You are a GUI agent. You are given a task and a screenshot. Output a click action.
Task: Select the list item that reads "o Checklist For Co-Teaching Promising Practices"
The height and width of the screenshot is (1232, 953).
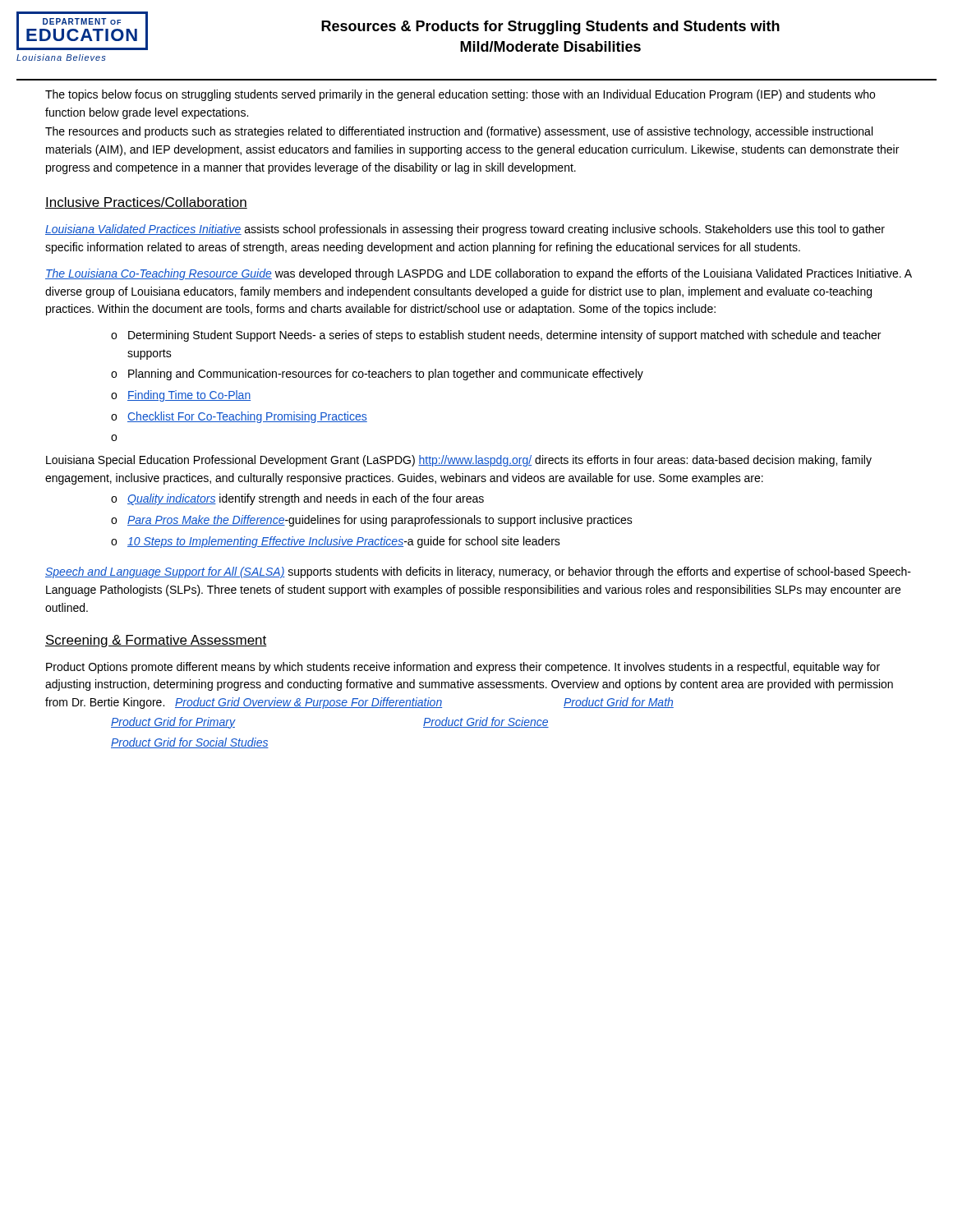[x=239, y=417]
